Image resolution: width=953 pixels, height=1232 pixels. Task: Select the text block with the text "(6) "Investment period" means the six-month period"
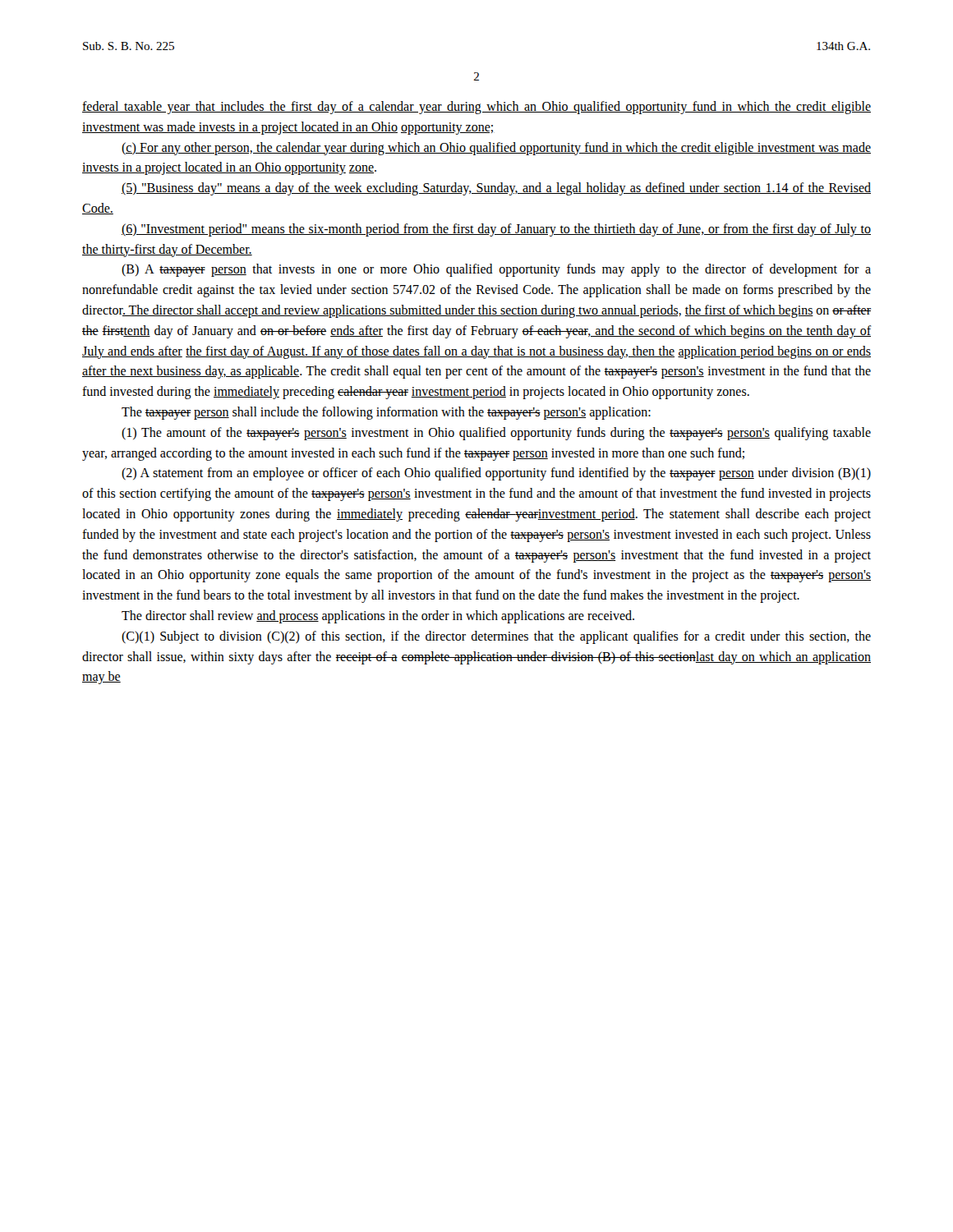click(476, 240)
